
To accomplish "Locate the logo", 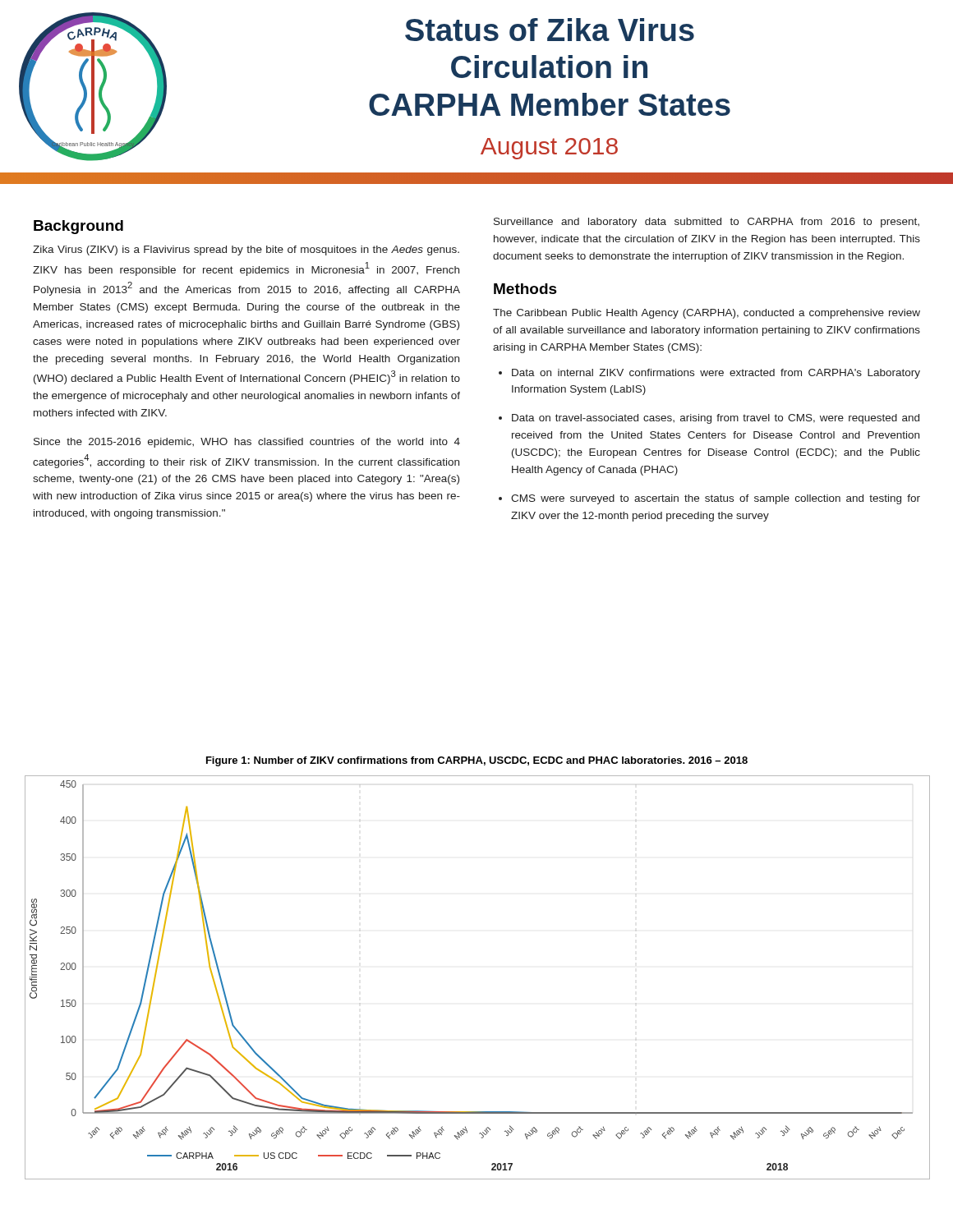I will [93, 86].
